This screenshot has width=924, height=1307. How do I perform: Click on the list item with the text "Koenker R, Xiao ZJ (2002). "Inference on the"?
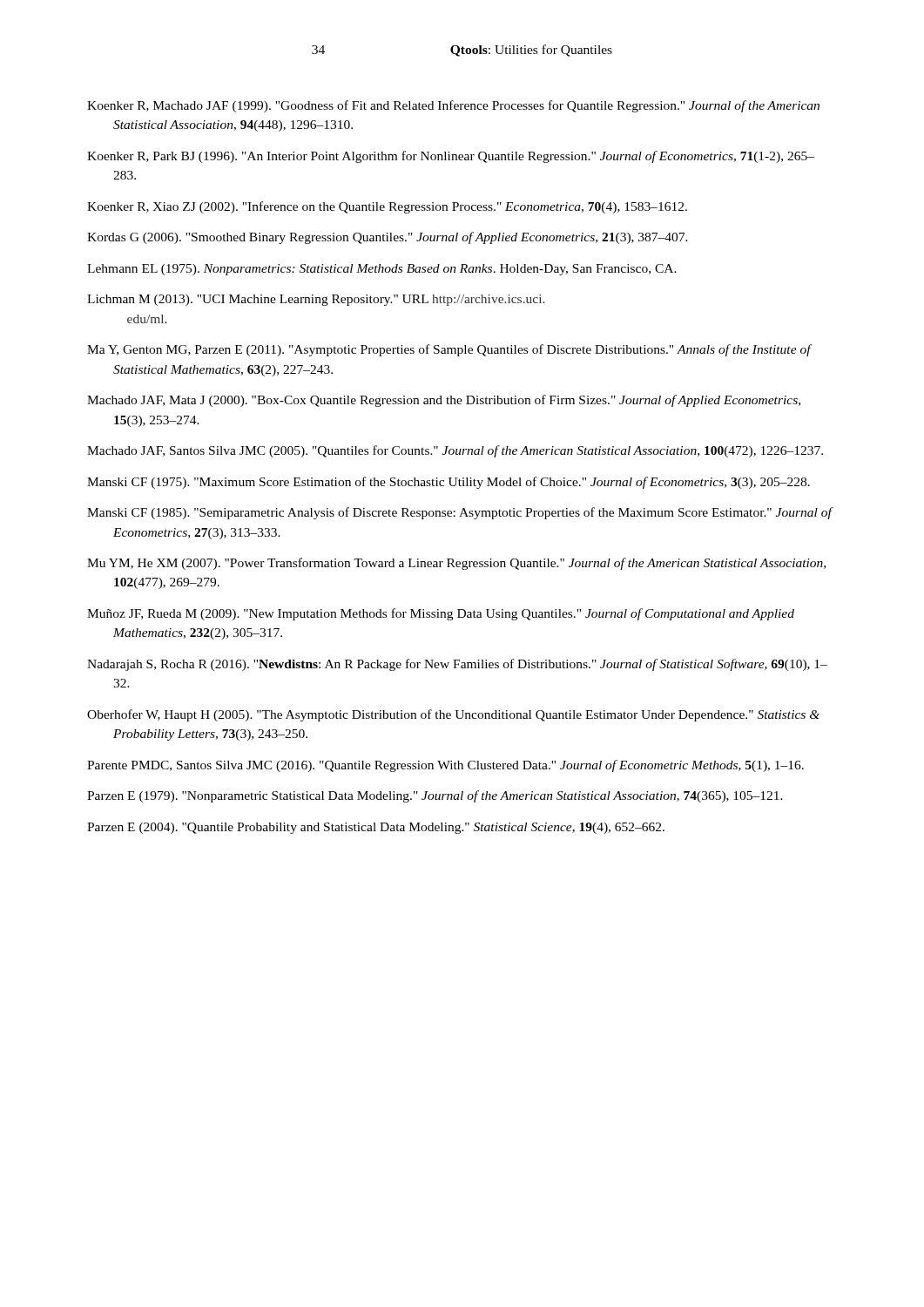pos(387,206)
